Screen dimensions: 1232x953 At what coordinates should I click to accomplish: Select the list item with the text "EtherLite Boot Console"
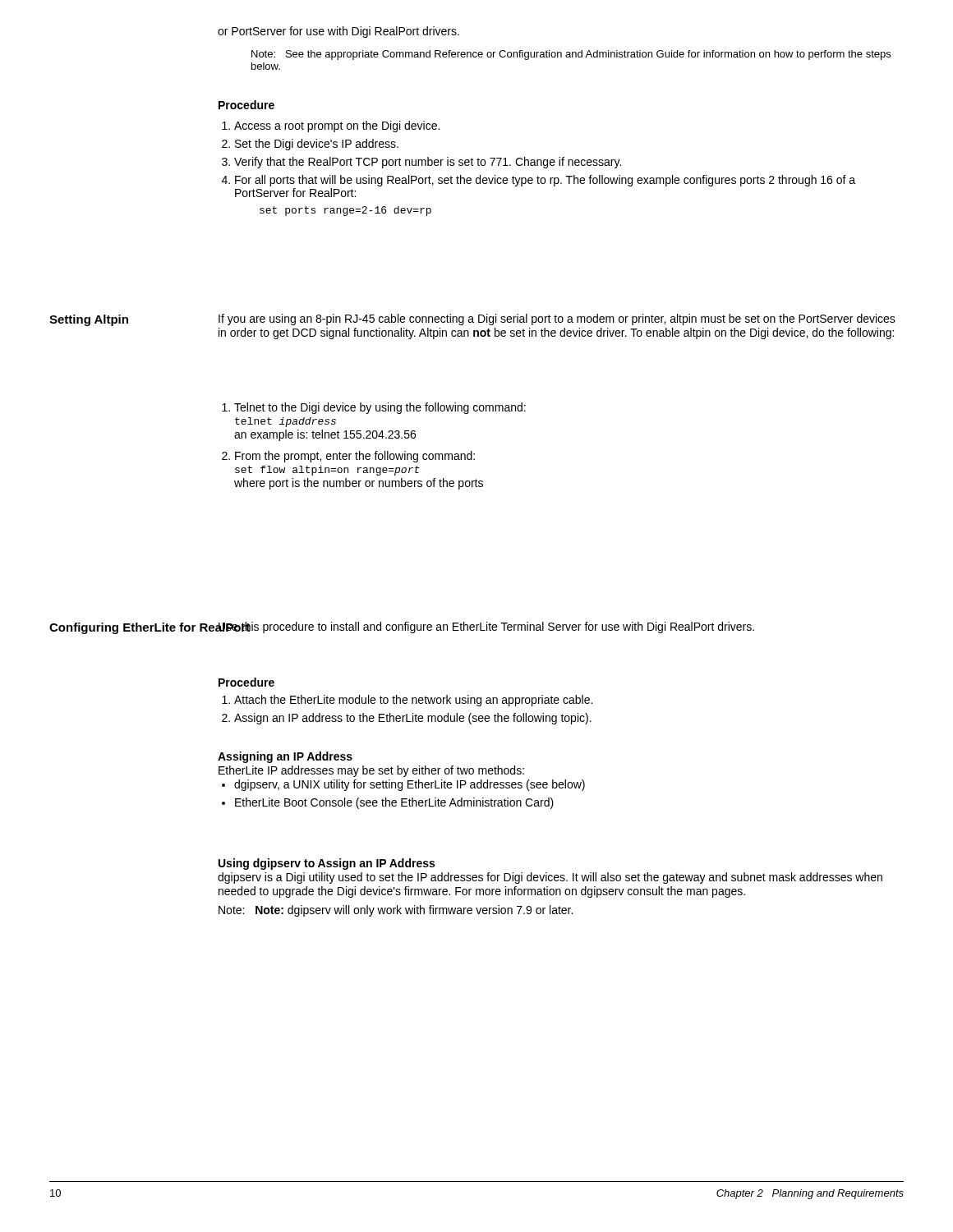394,802
